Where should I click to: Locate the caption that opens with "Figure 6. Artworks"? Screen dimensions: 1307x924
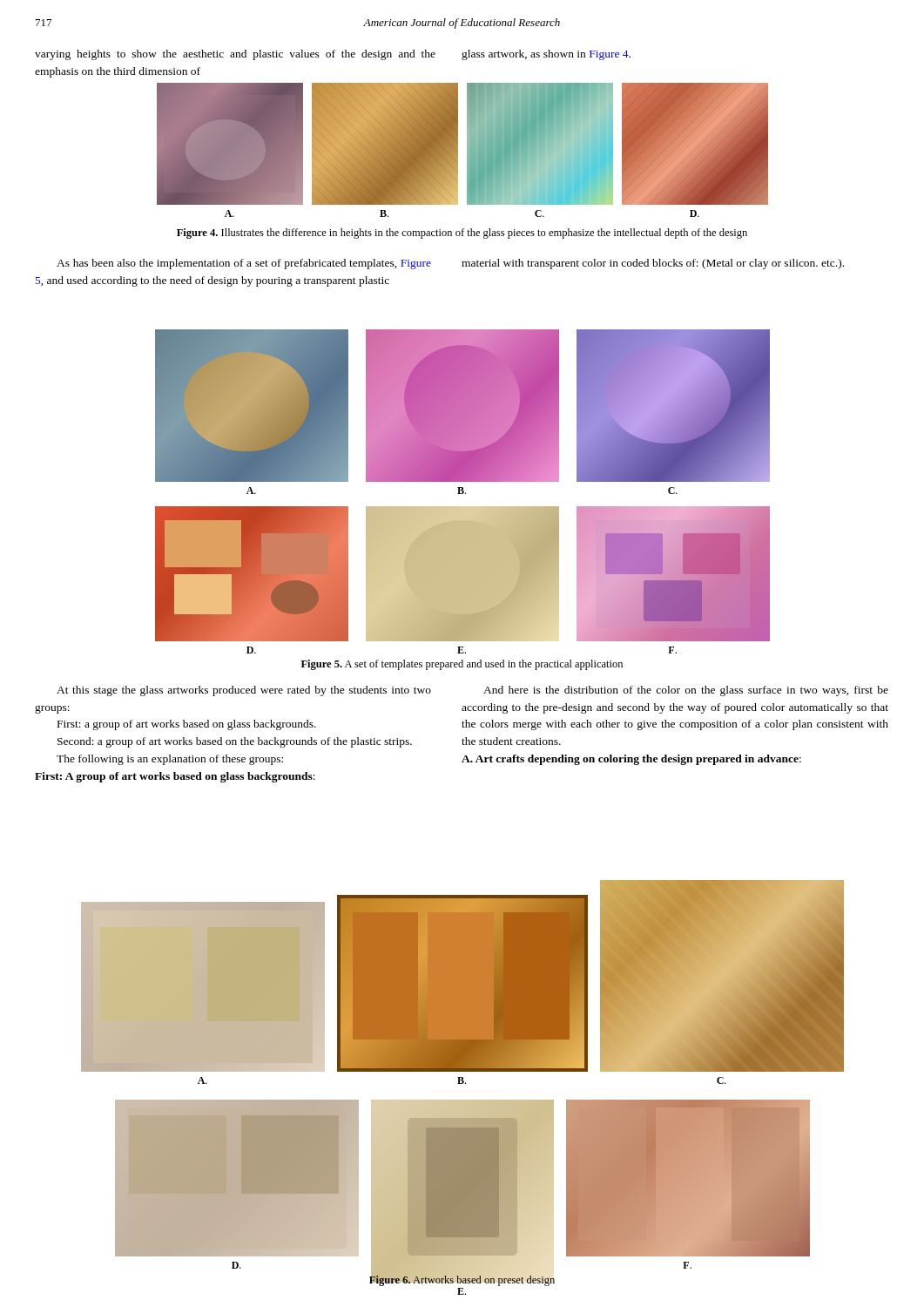coord(462,1280)
